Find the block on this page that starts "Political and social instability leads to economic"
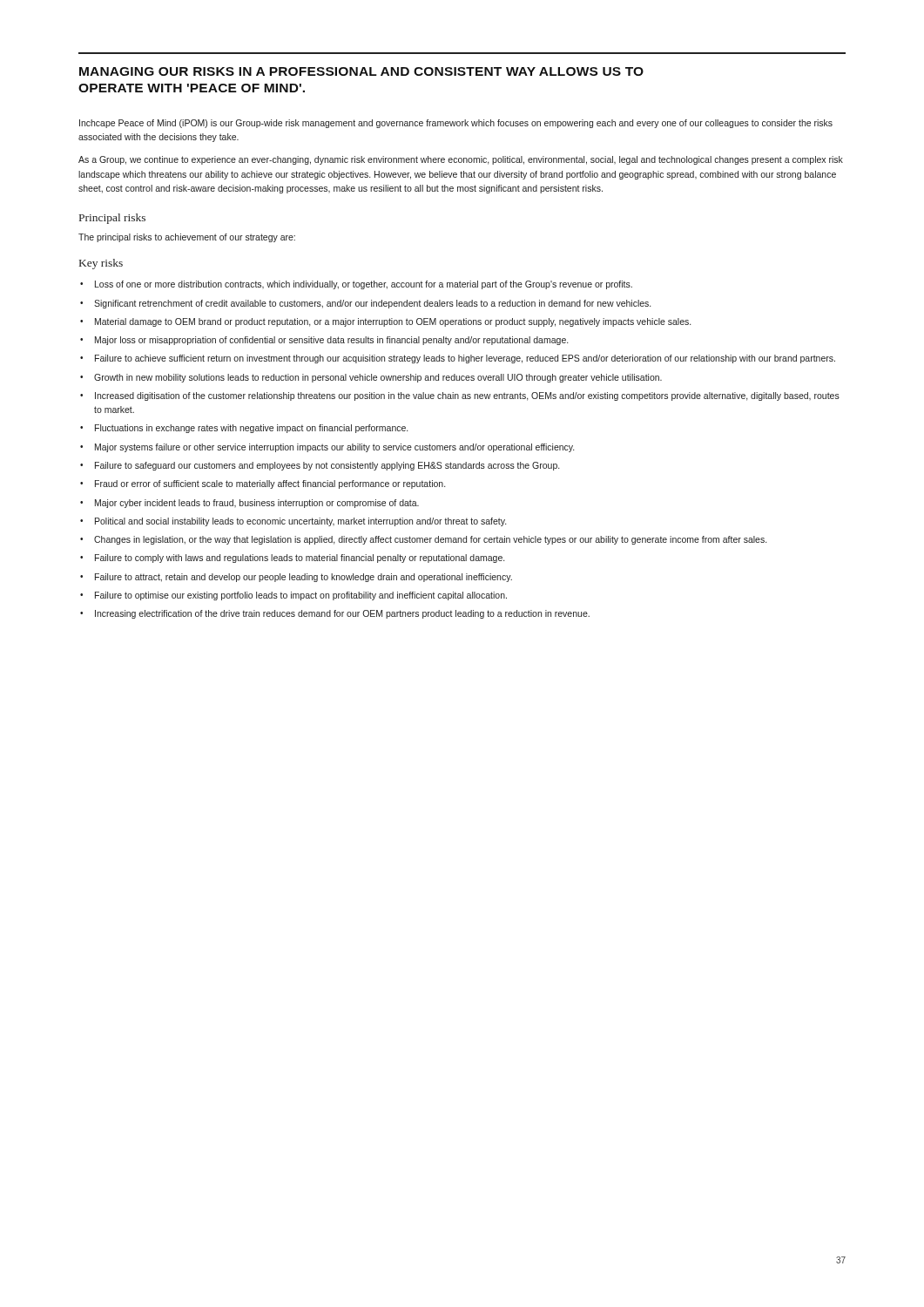Viewport: 924px width, 1307px height. 300,521
